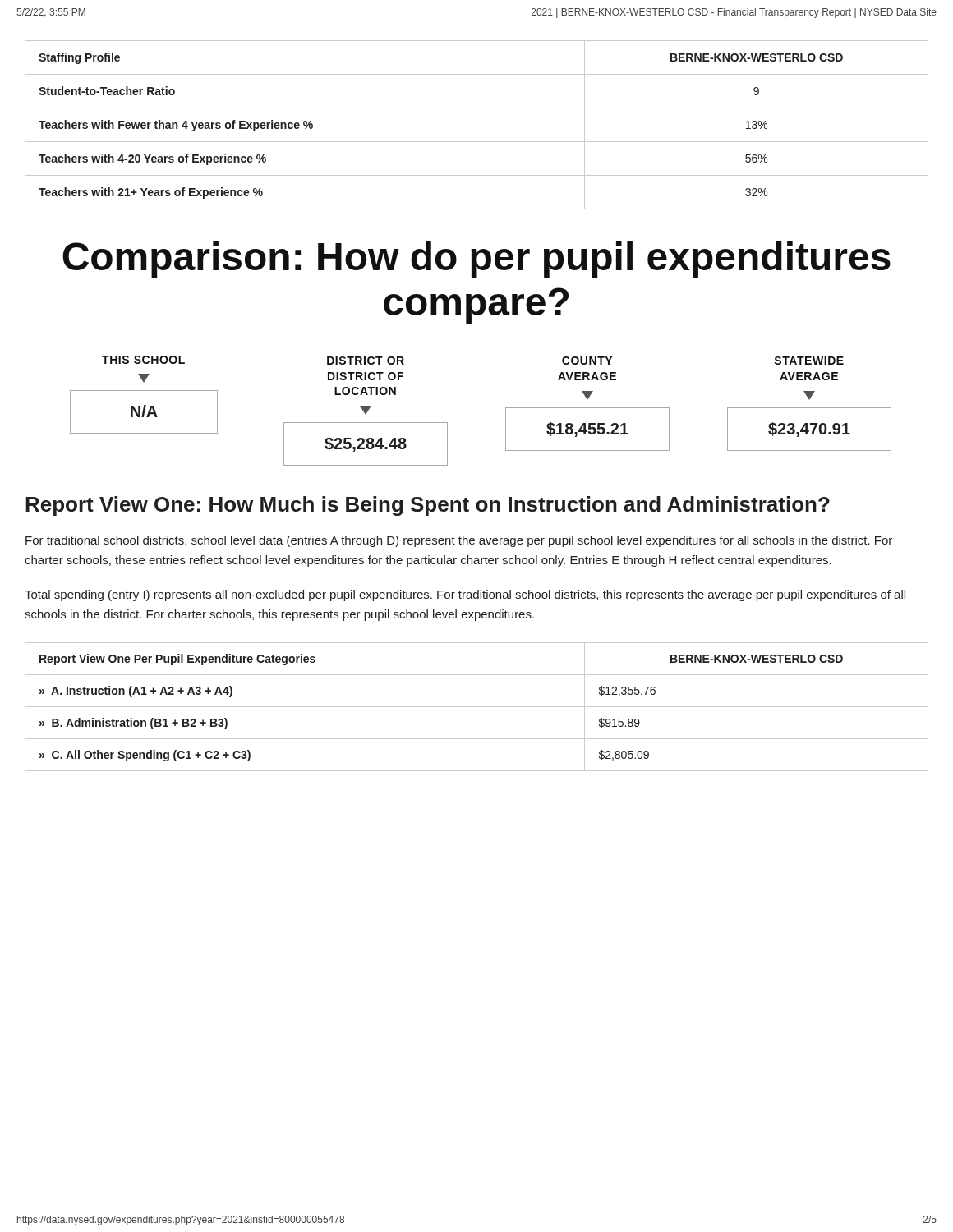Point to the text starting "Report View One: How Much is Being Spent"
The image size is (953, 1232).
tap(428, 504)
